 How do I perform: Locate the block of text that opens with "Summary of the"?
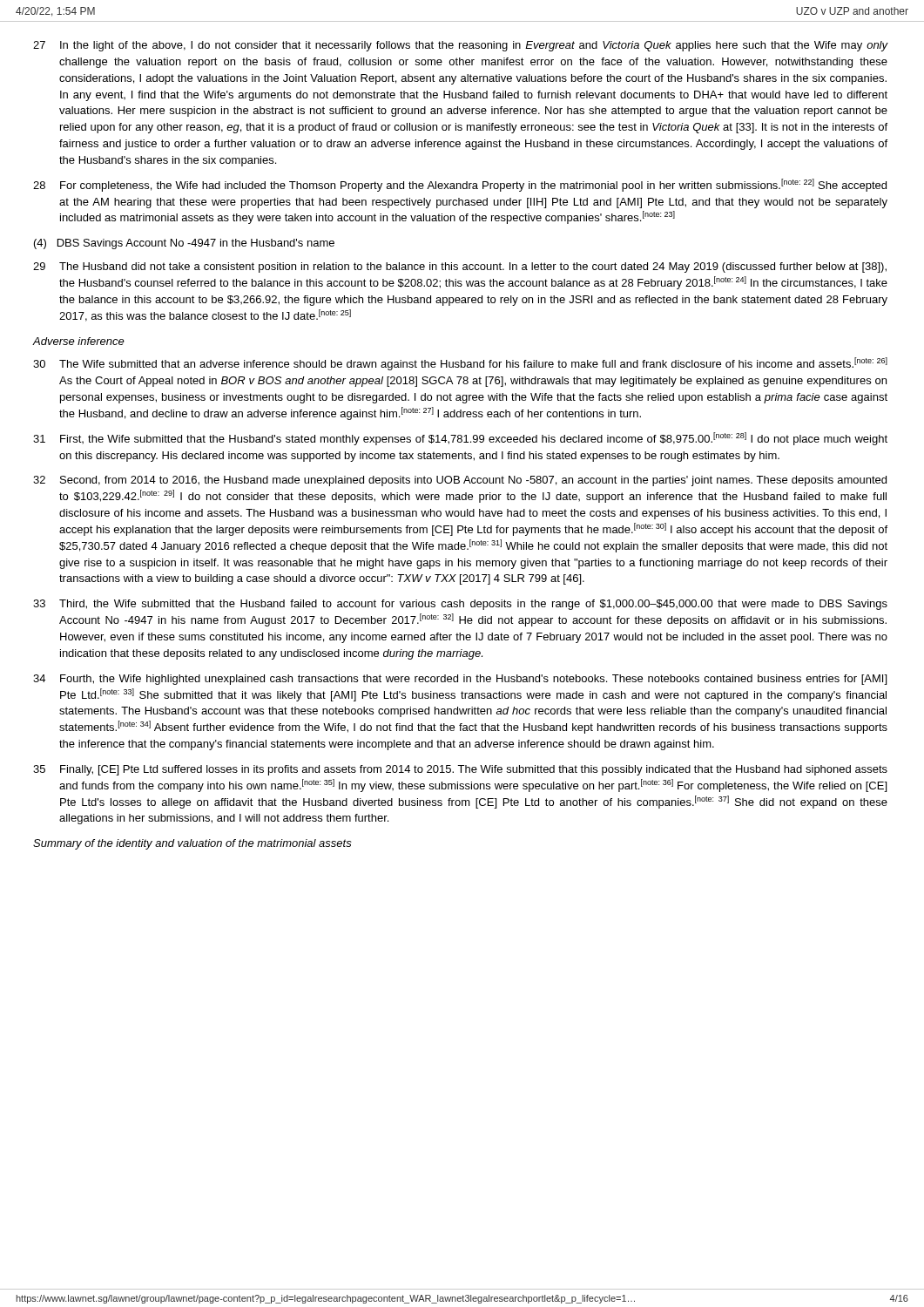[x=192, y=843]
